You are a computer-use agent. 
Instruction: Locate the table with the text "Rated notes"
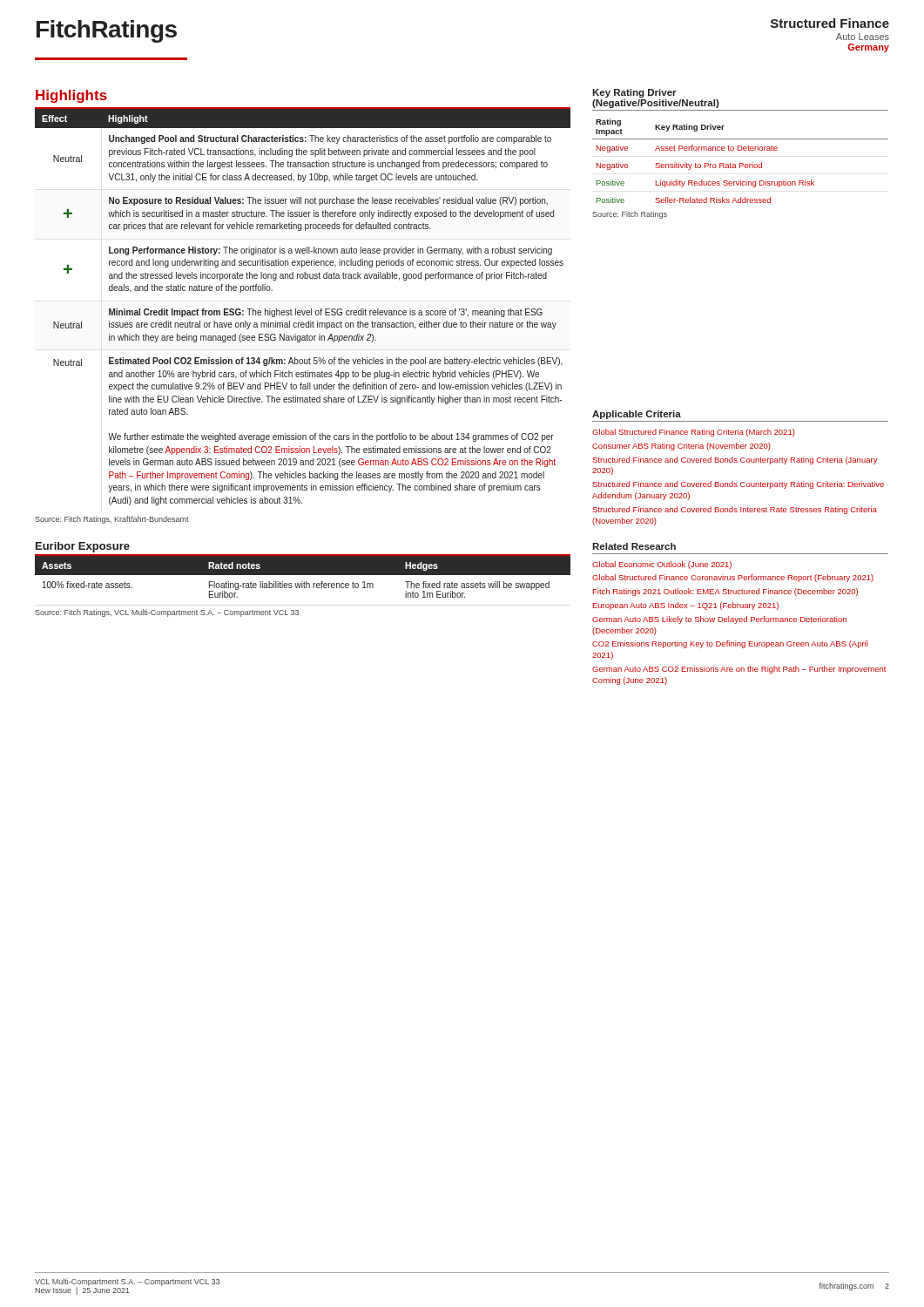click(303, 581)
